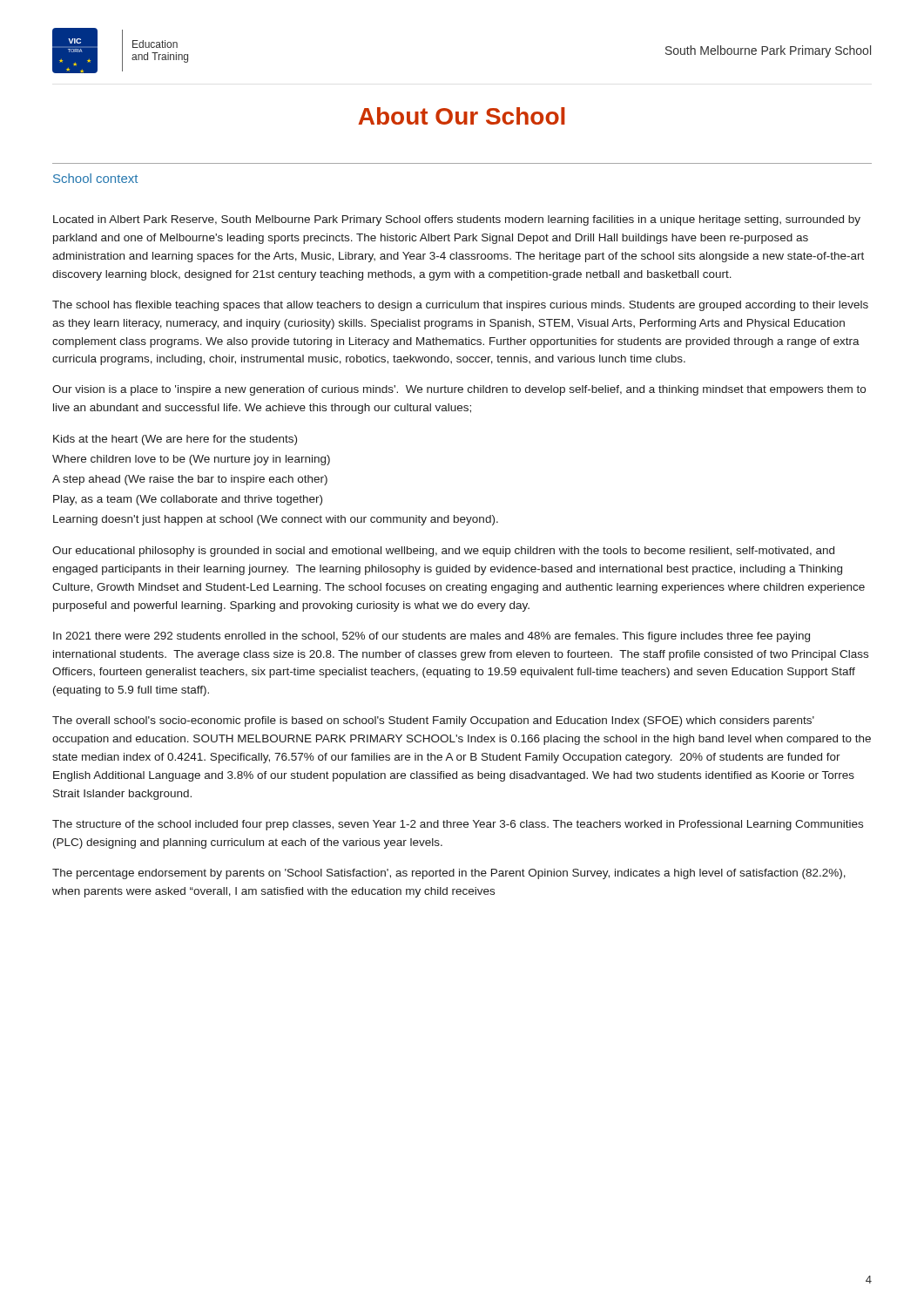This screenshot has height=1307, width=924.
Task: Find the passage starting "The structure of the school included"
Action: coord(458,833)
